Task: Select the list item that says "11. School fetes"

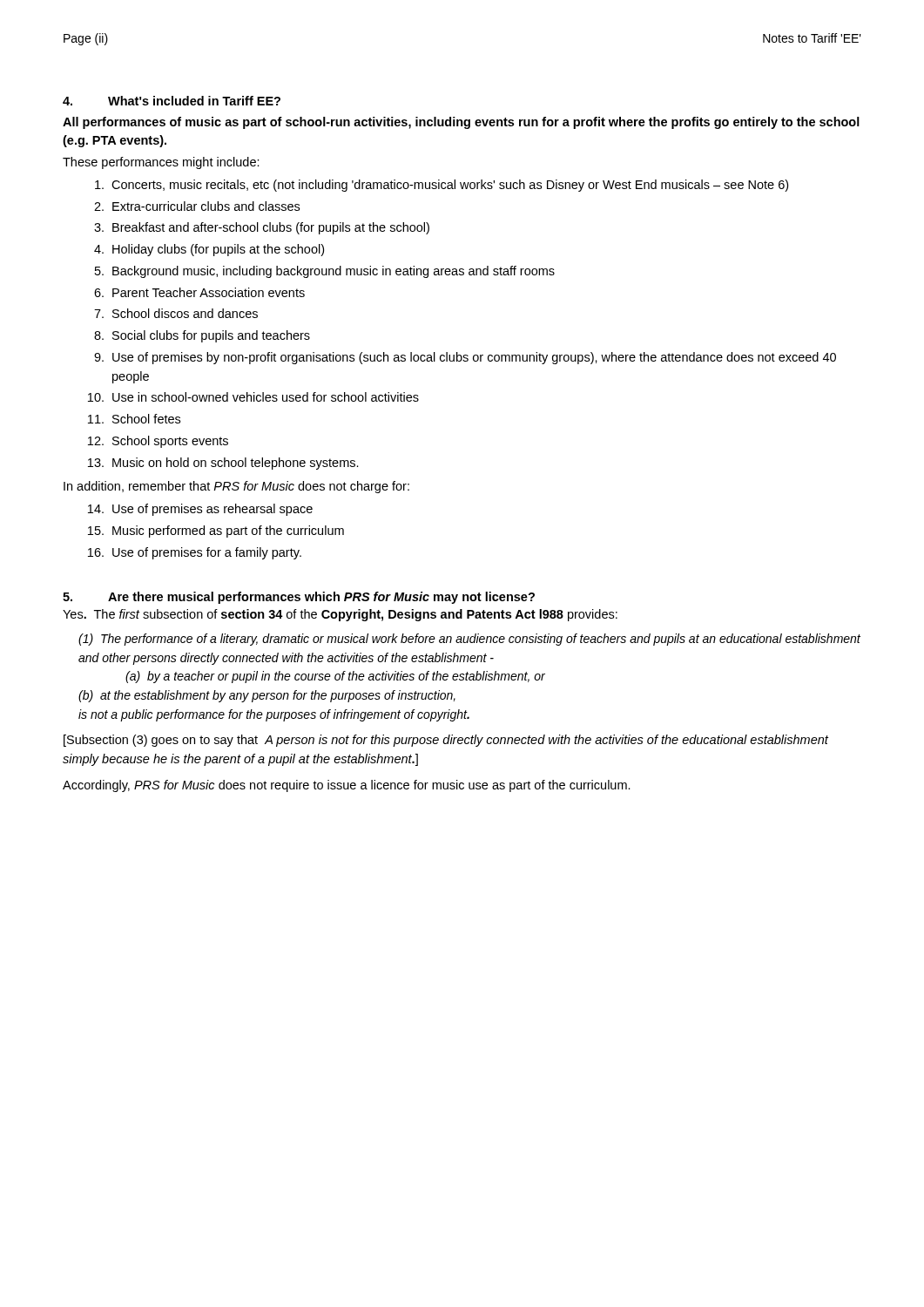Action: click(134, 419)
